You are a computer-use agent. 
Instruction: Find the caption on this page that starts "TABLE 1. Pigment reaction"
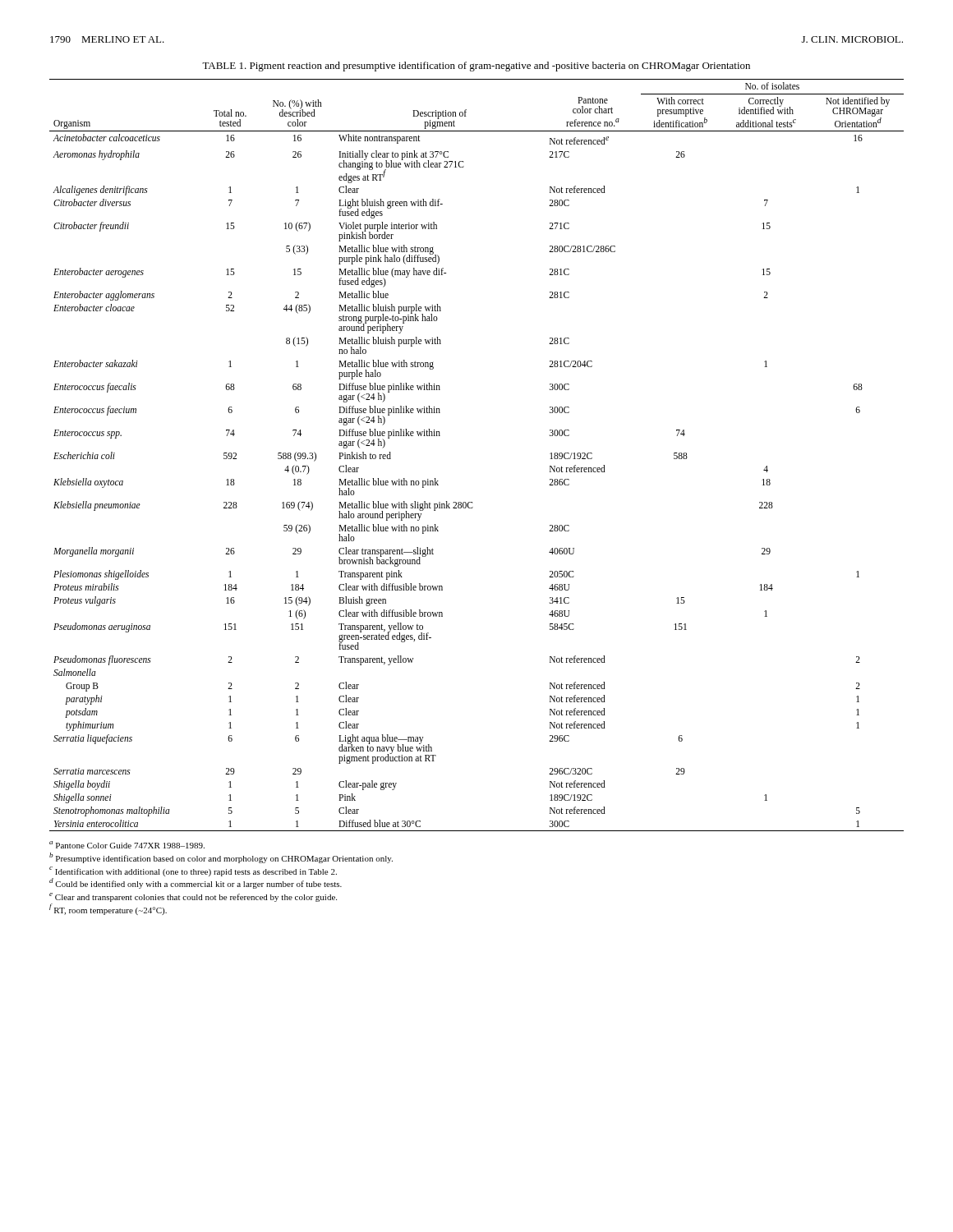coord(476,65)
